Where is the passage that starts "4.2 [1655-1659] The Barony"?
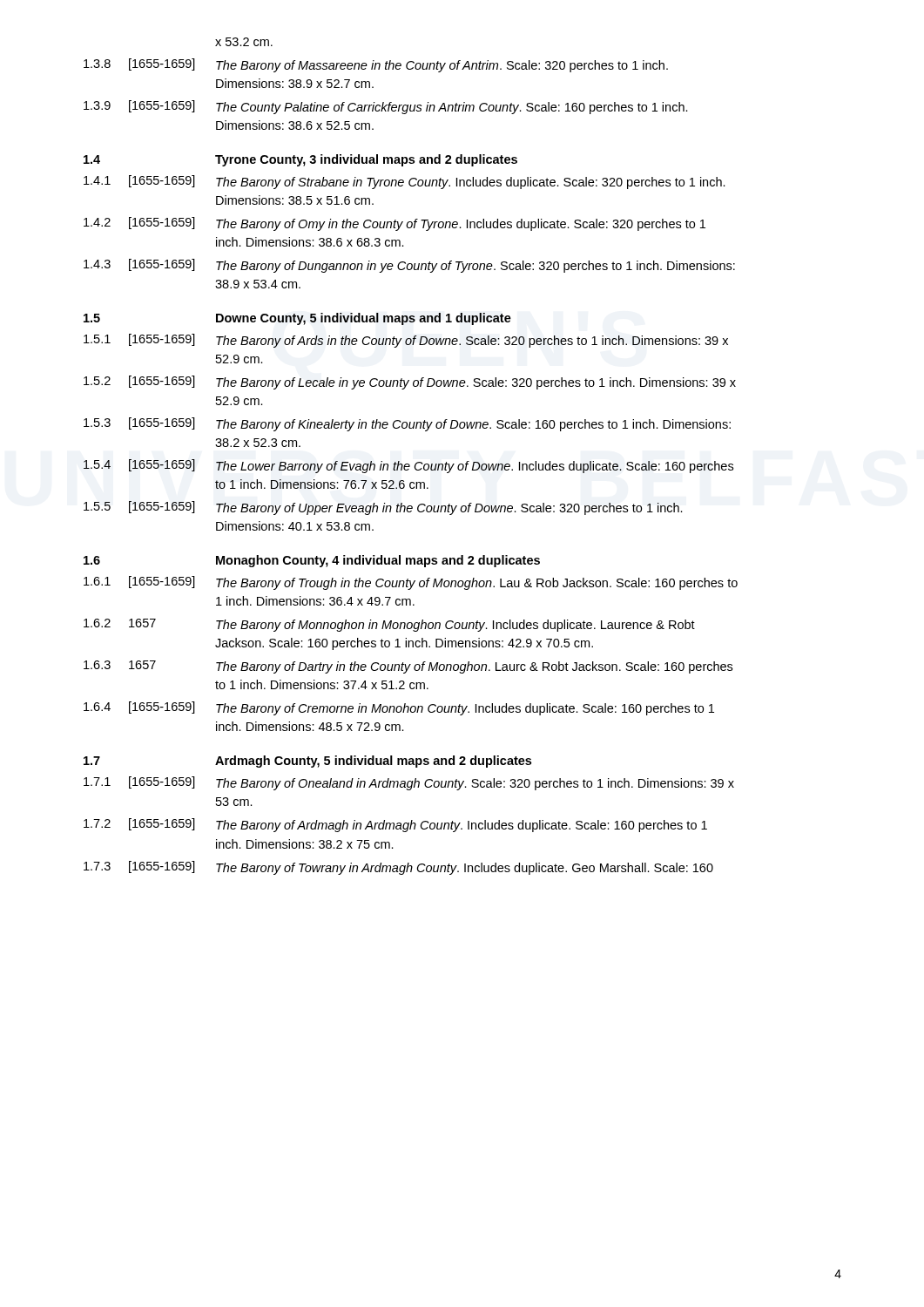 pos(462,234)
